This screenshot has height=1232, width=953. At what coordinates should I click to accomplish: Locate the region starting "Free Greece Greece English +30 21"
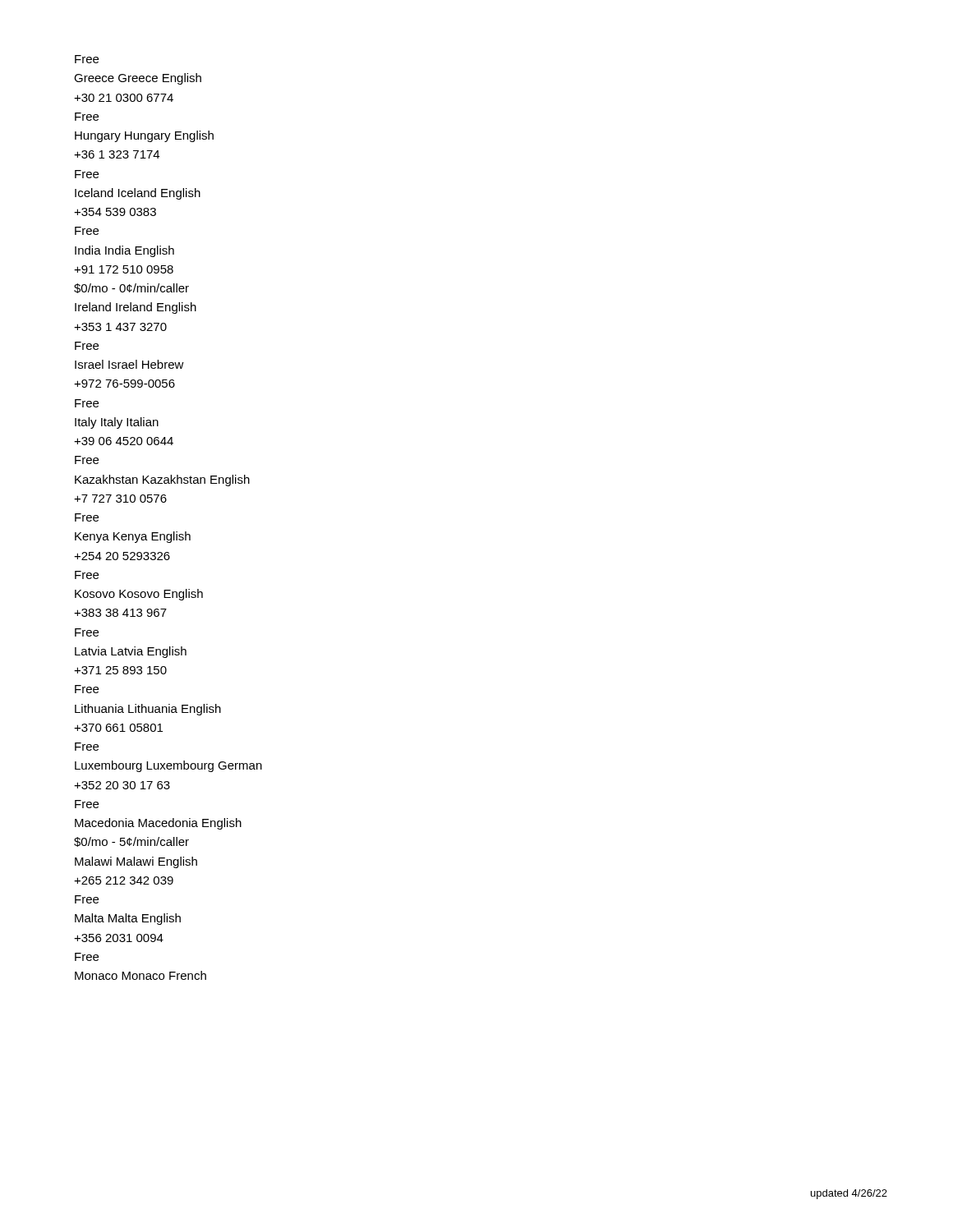[x=87, y=59]
